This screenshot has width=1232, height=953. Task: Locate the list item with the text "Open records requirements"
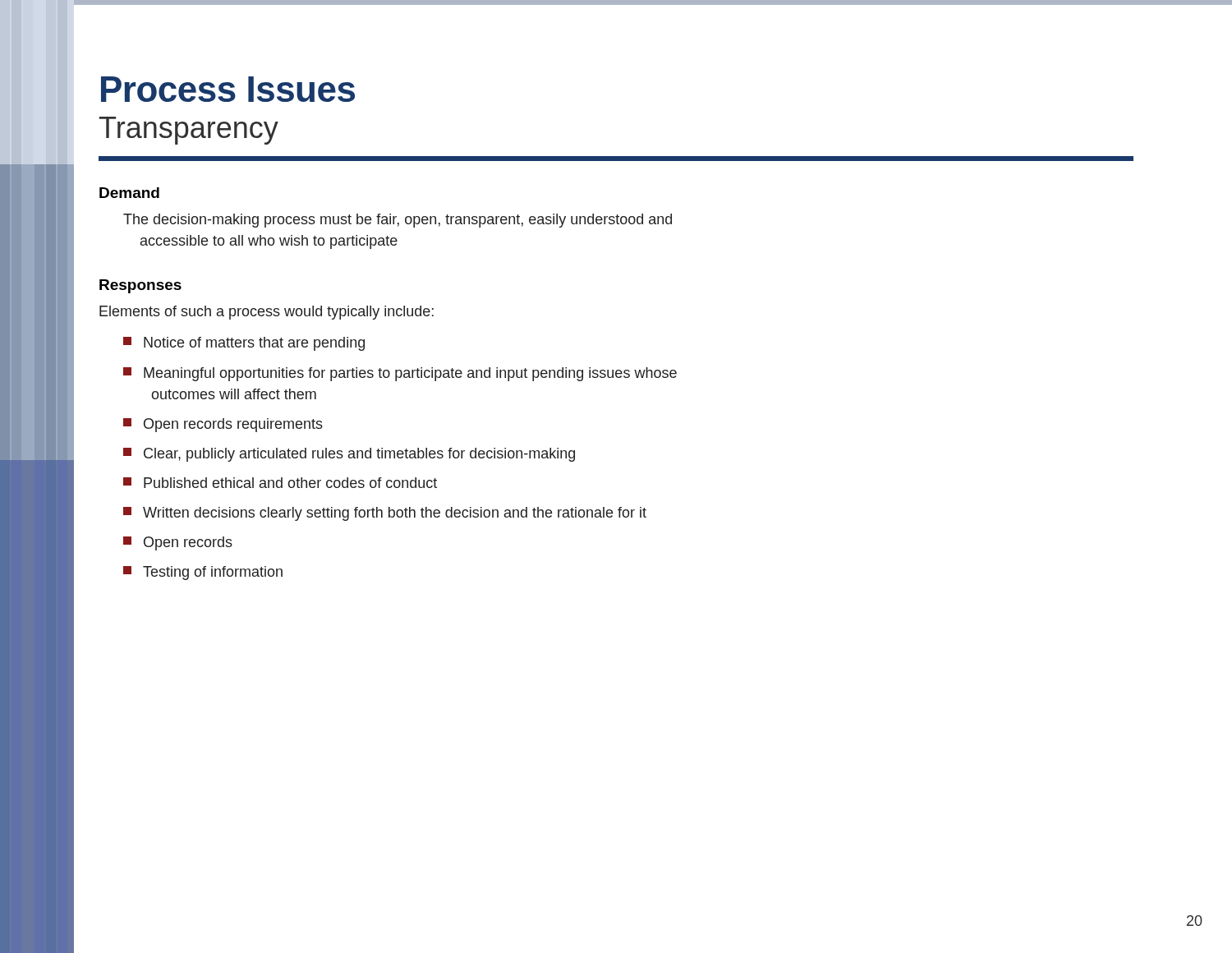click(x=223, y=424)
